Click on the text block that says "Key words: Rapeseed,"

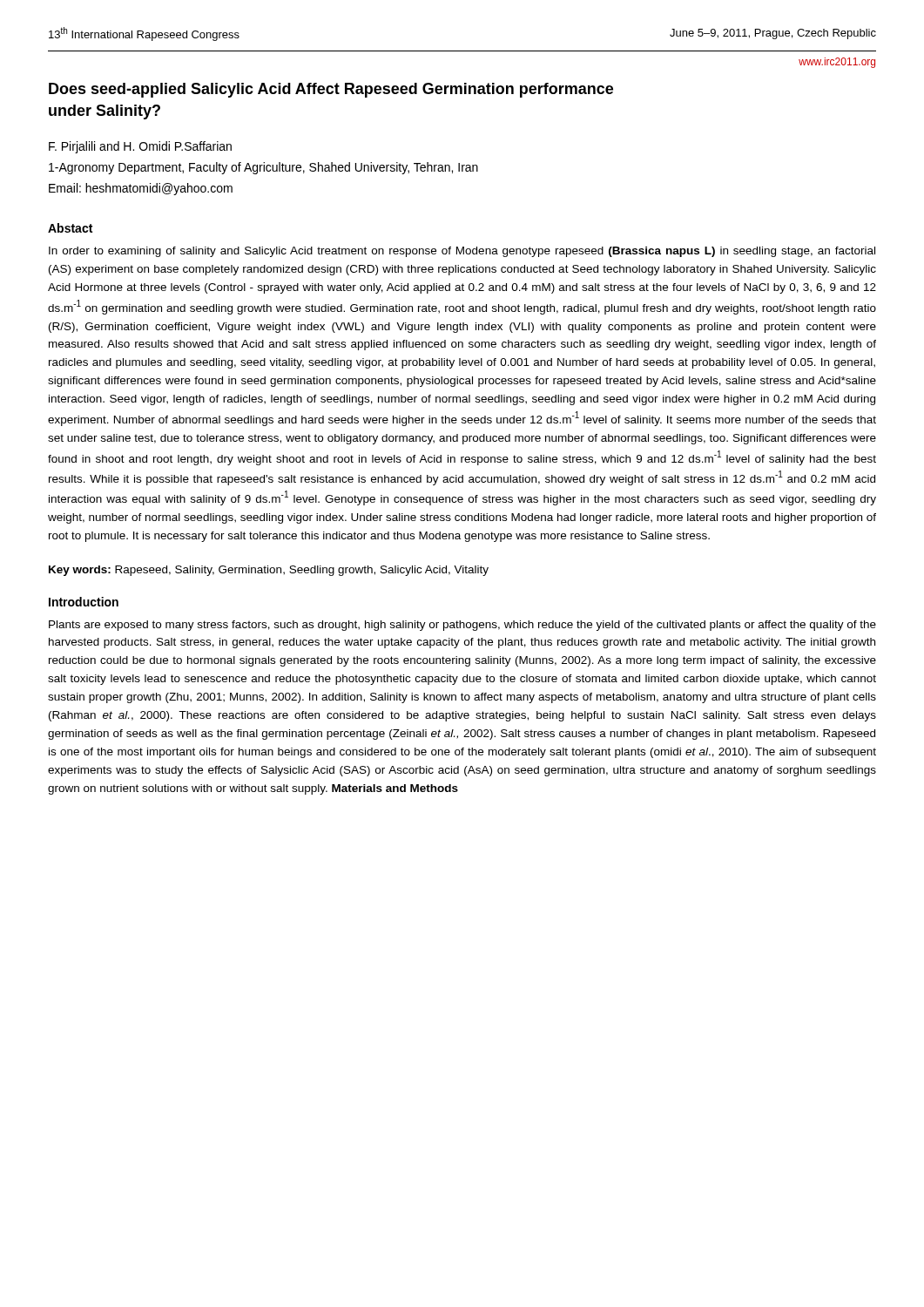click(x=268, y=569)
